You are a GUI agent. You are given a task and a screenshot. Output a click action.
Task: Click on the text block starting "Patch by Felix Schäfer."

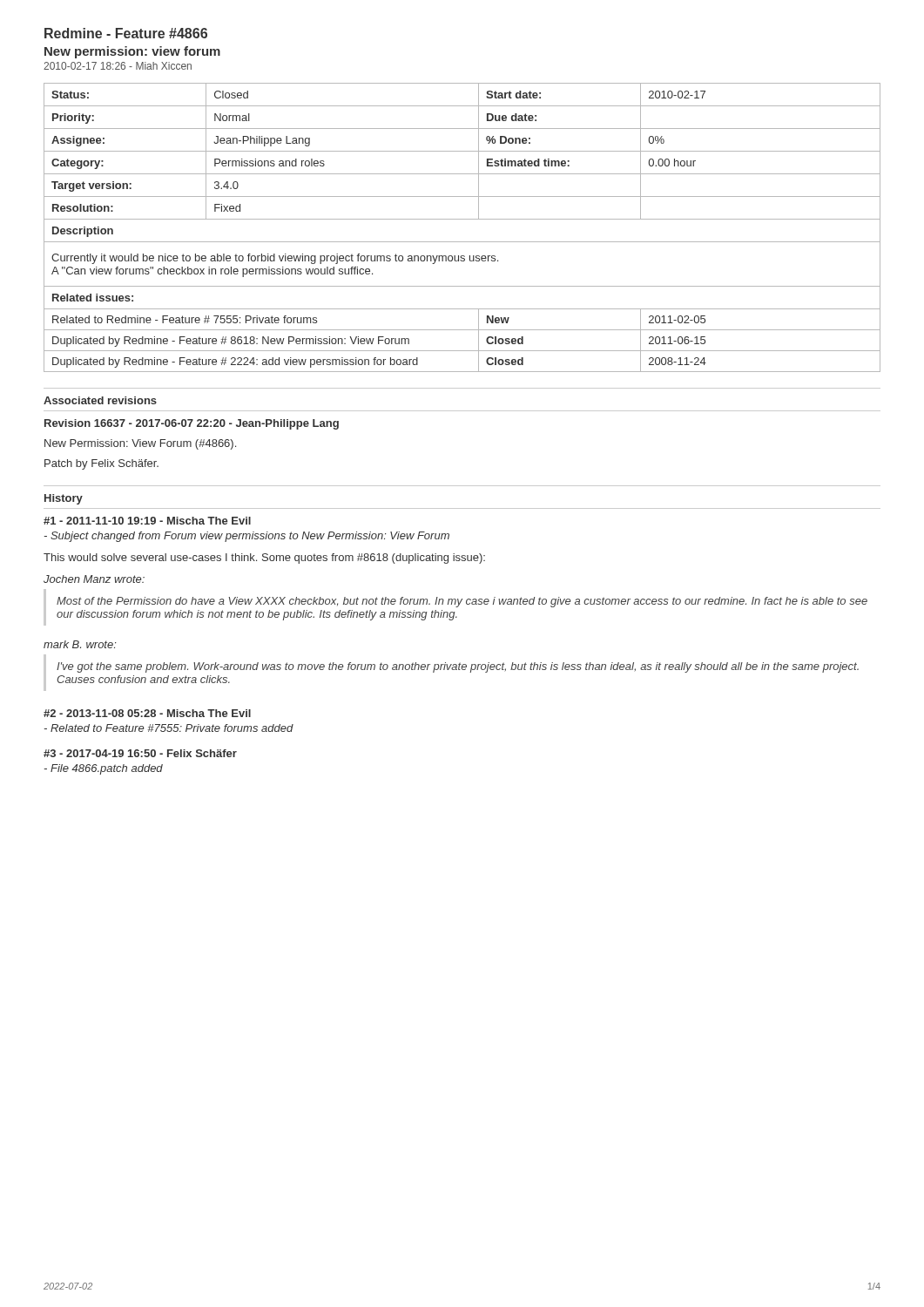[x=101, y=463]
